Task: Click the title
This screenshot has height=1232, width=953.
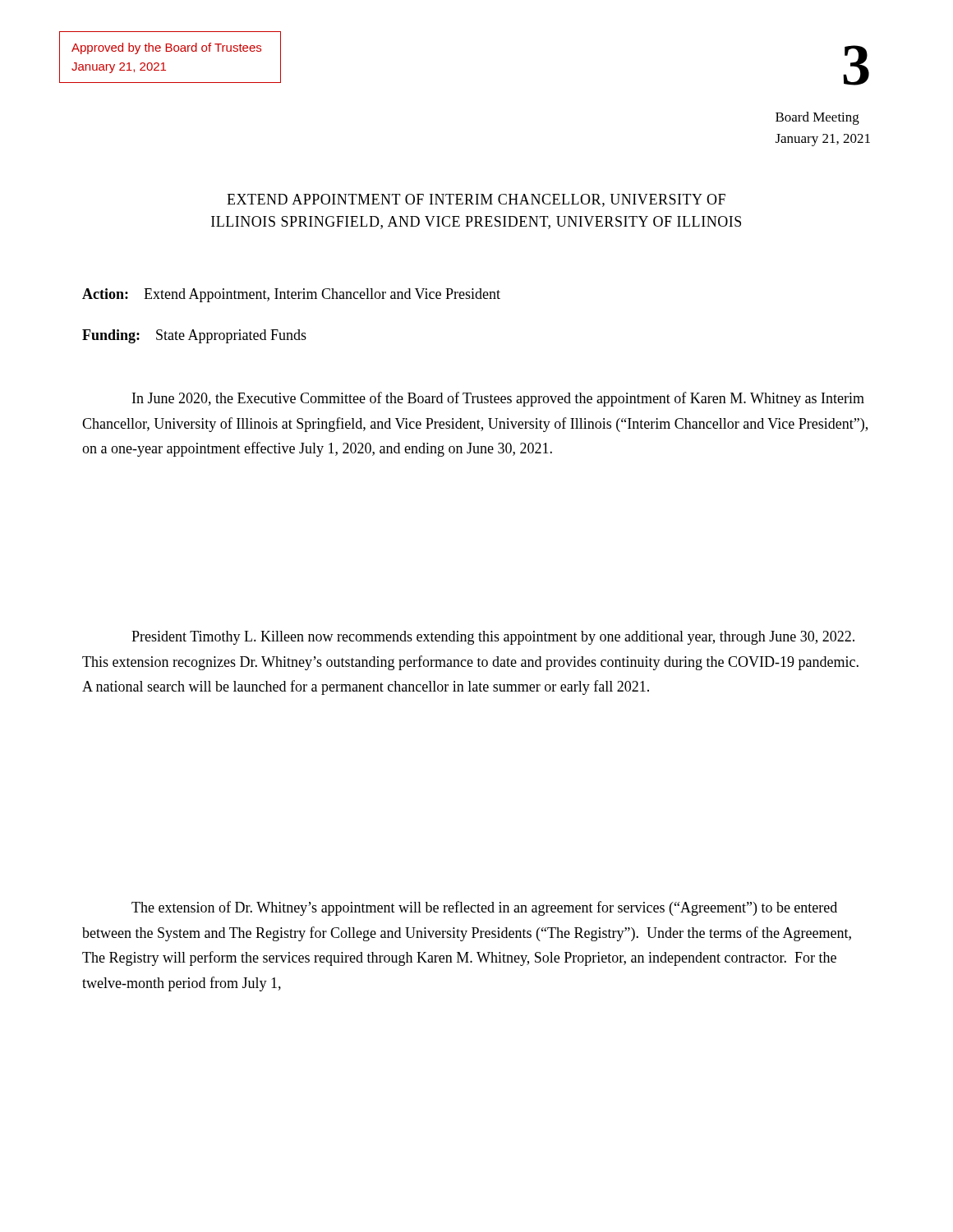Action: 476,211
